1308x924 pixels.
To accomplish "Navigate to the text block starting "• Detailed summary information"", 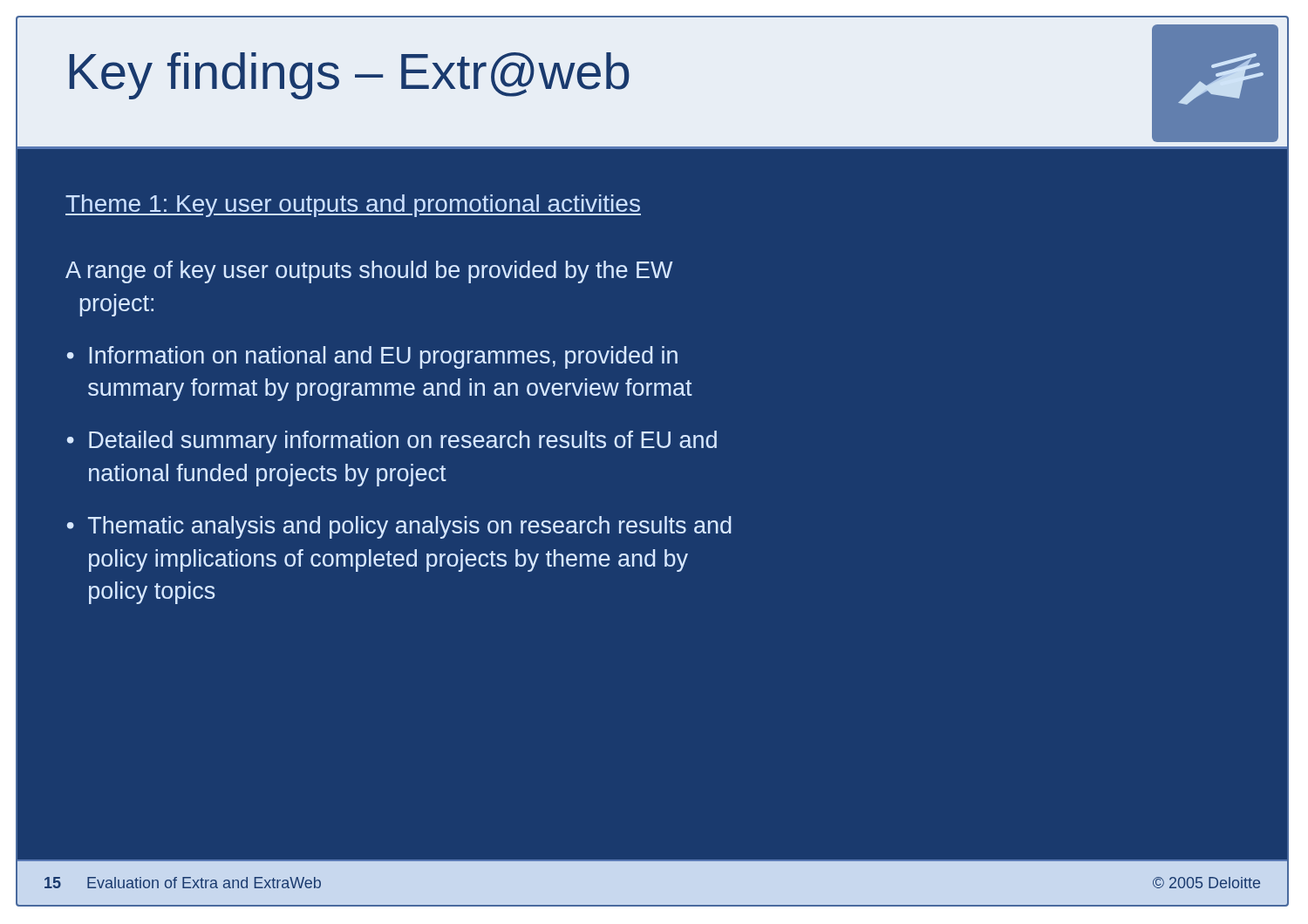I will 392,458.
